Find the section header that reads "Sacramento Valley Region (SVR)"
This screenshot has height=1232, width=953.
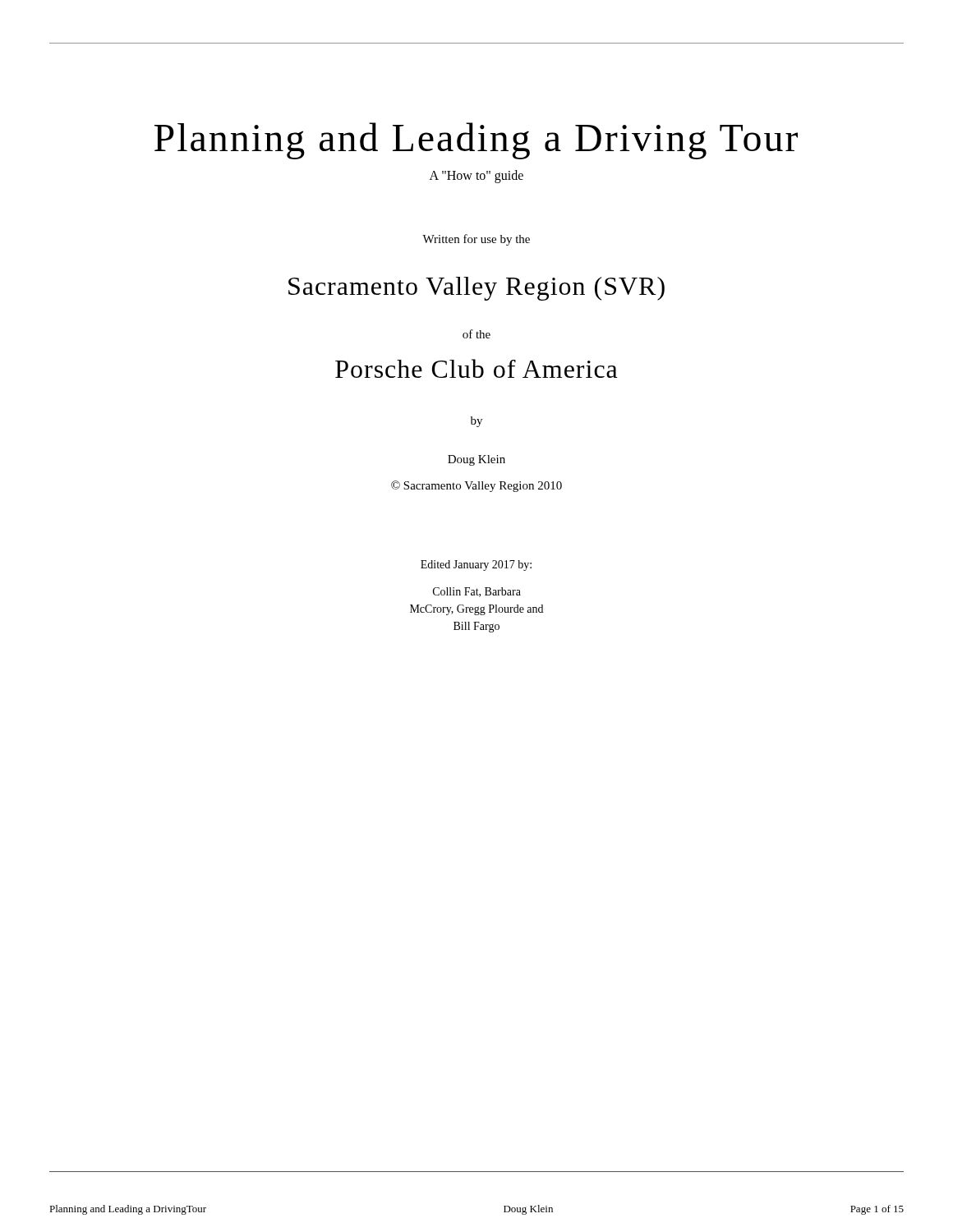[476, 286]
